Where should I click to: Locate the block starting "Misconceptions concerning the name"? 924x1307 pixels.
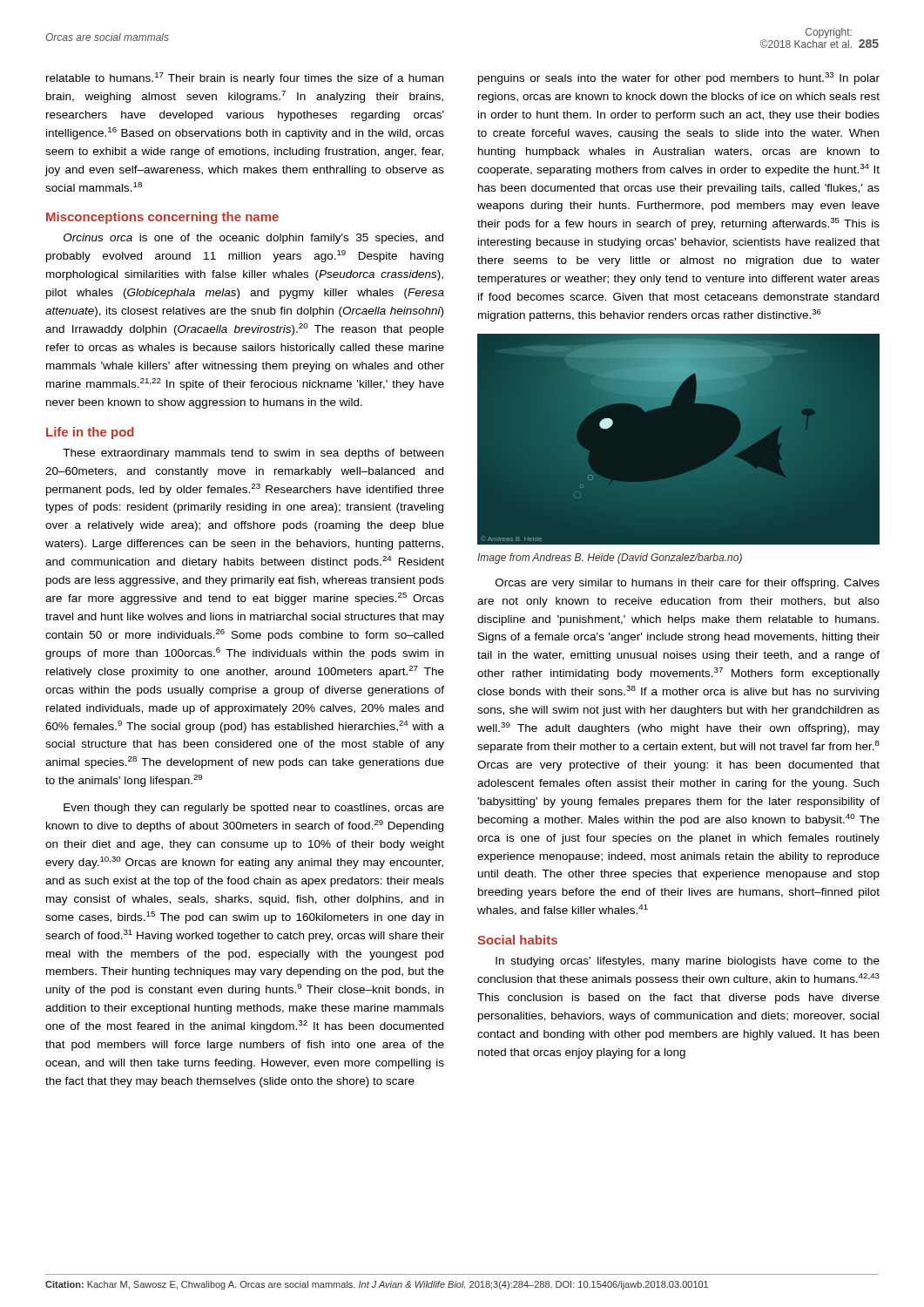[162, 217]
